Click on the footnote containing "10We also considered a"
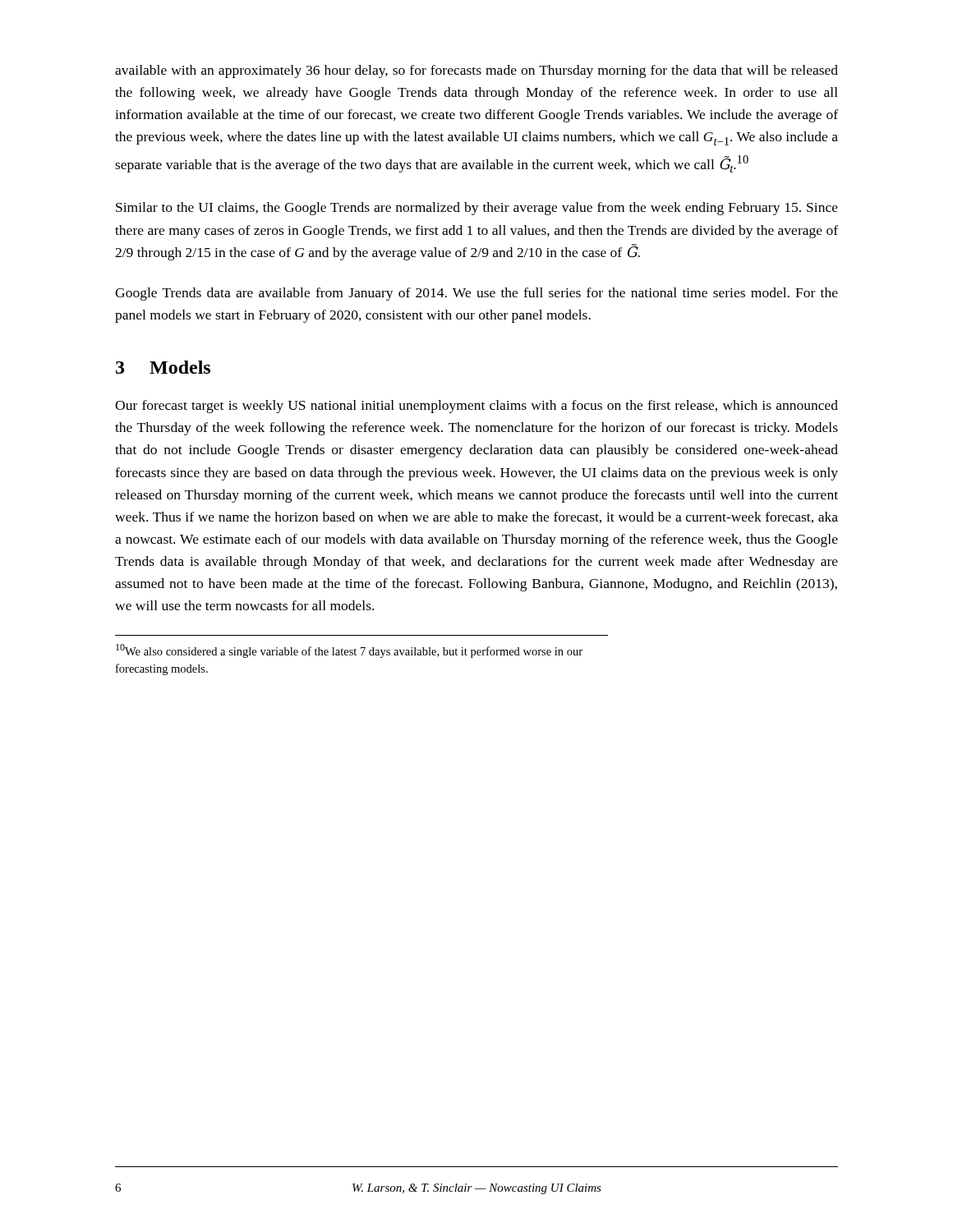The height and width of the screenshot is (1232, 953). pyautogui.click(x=349, y=659)
